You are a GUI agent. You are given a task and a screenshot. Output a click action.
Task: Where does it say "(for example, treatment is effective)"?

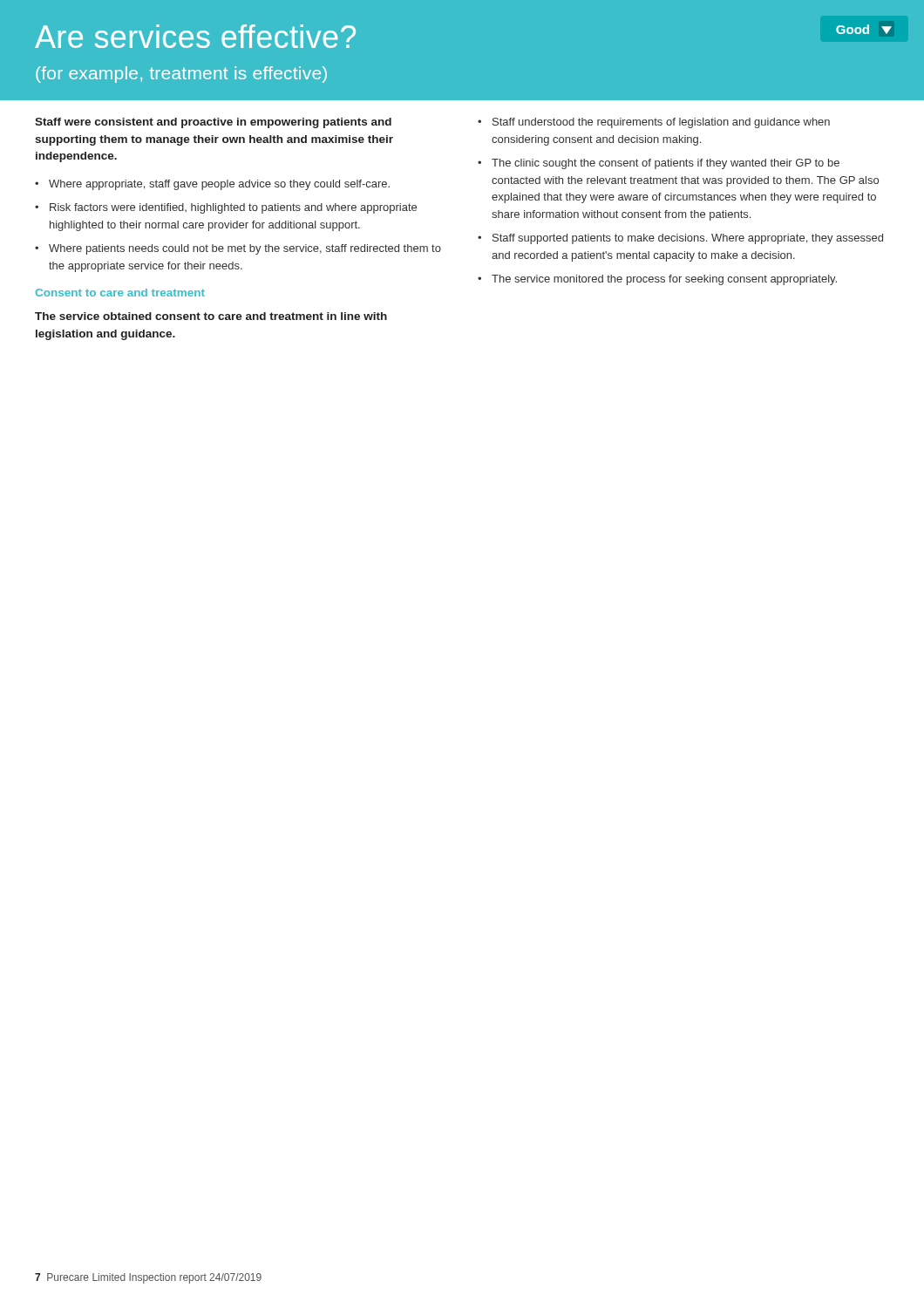(x=182, y=73)
